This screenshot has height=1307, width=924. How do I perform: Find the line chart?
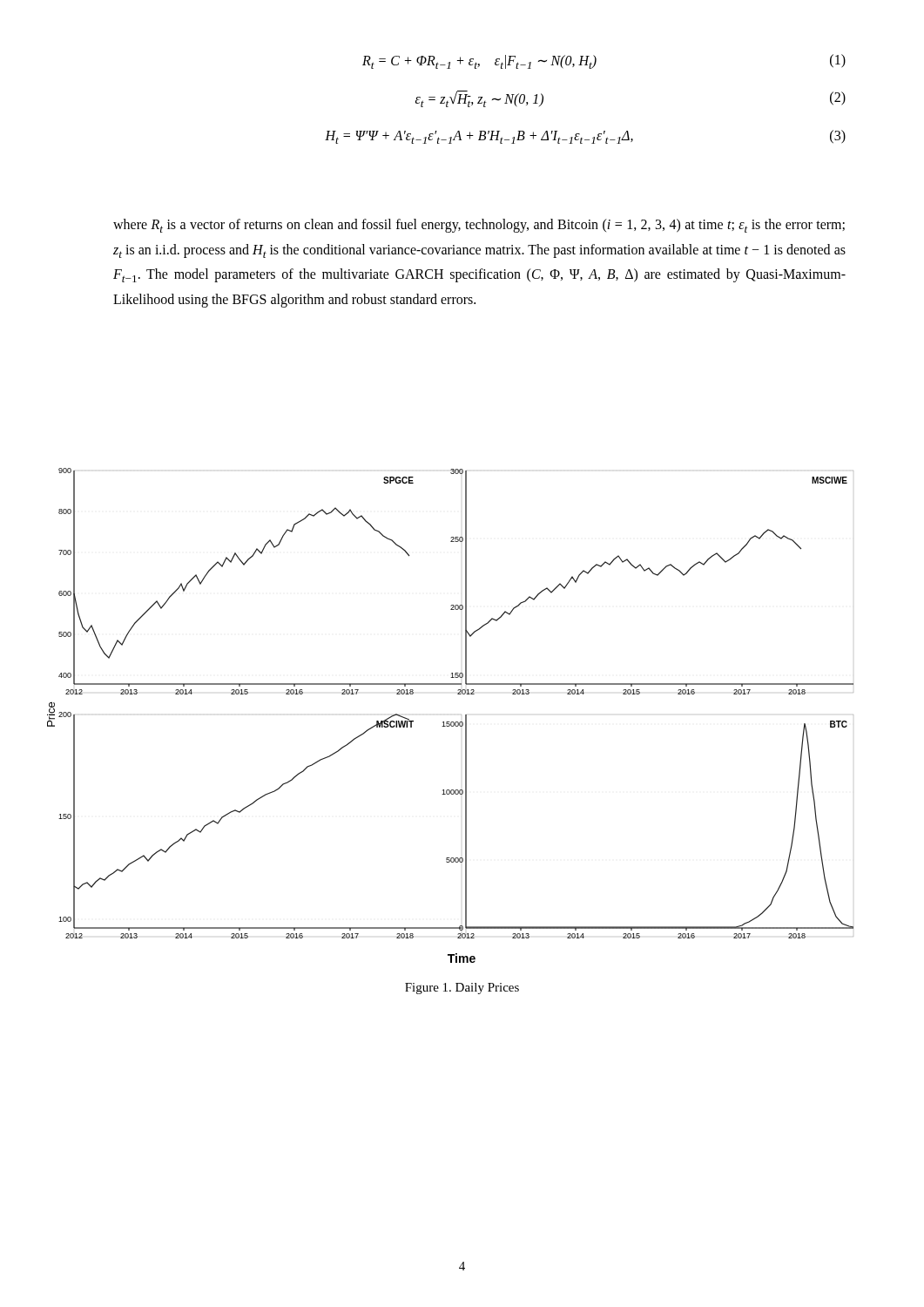[462, 714]
